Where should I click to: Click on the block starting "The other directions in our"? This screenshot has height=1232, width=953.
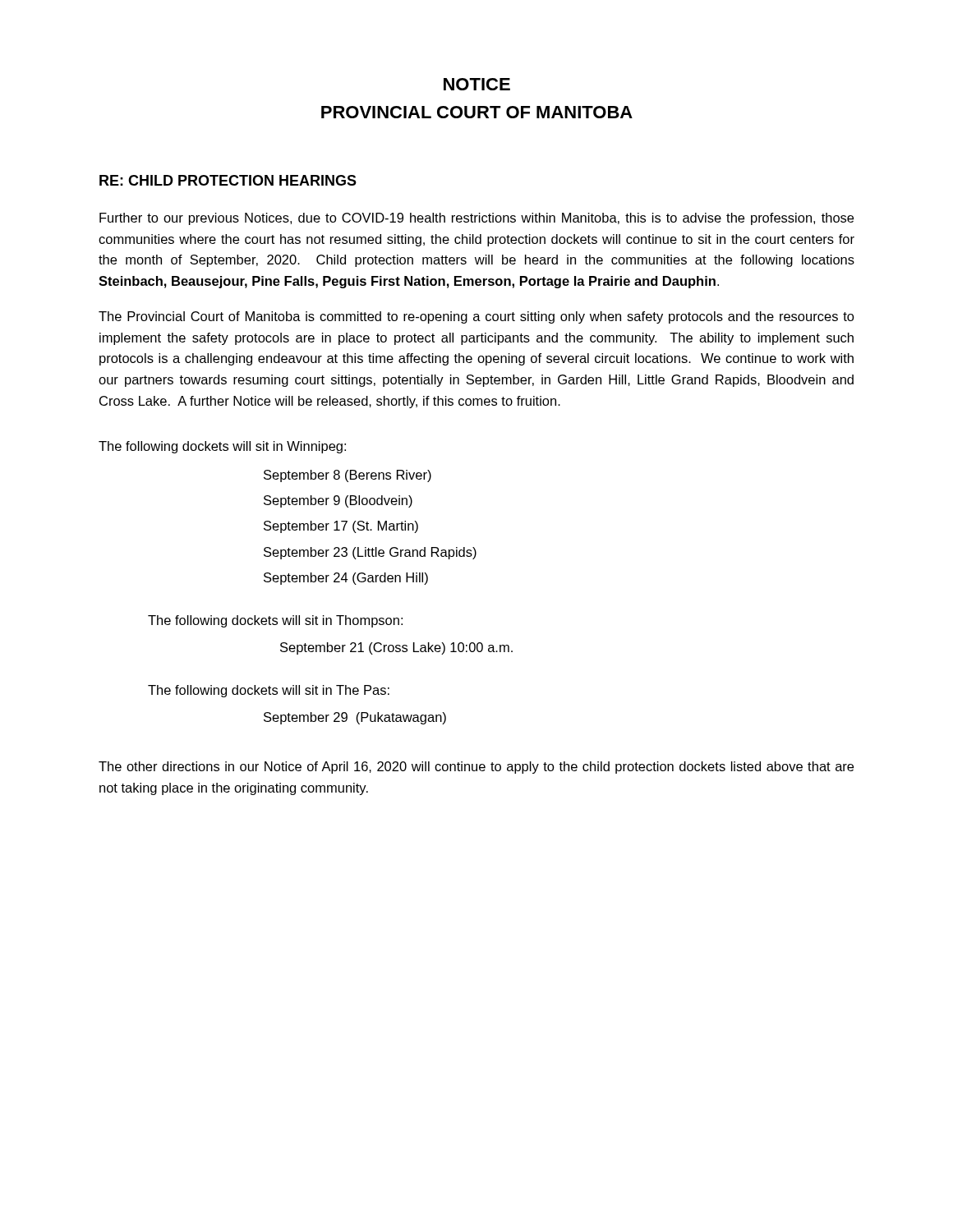(x=476, y=777)
